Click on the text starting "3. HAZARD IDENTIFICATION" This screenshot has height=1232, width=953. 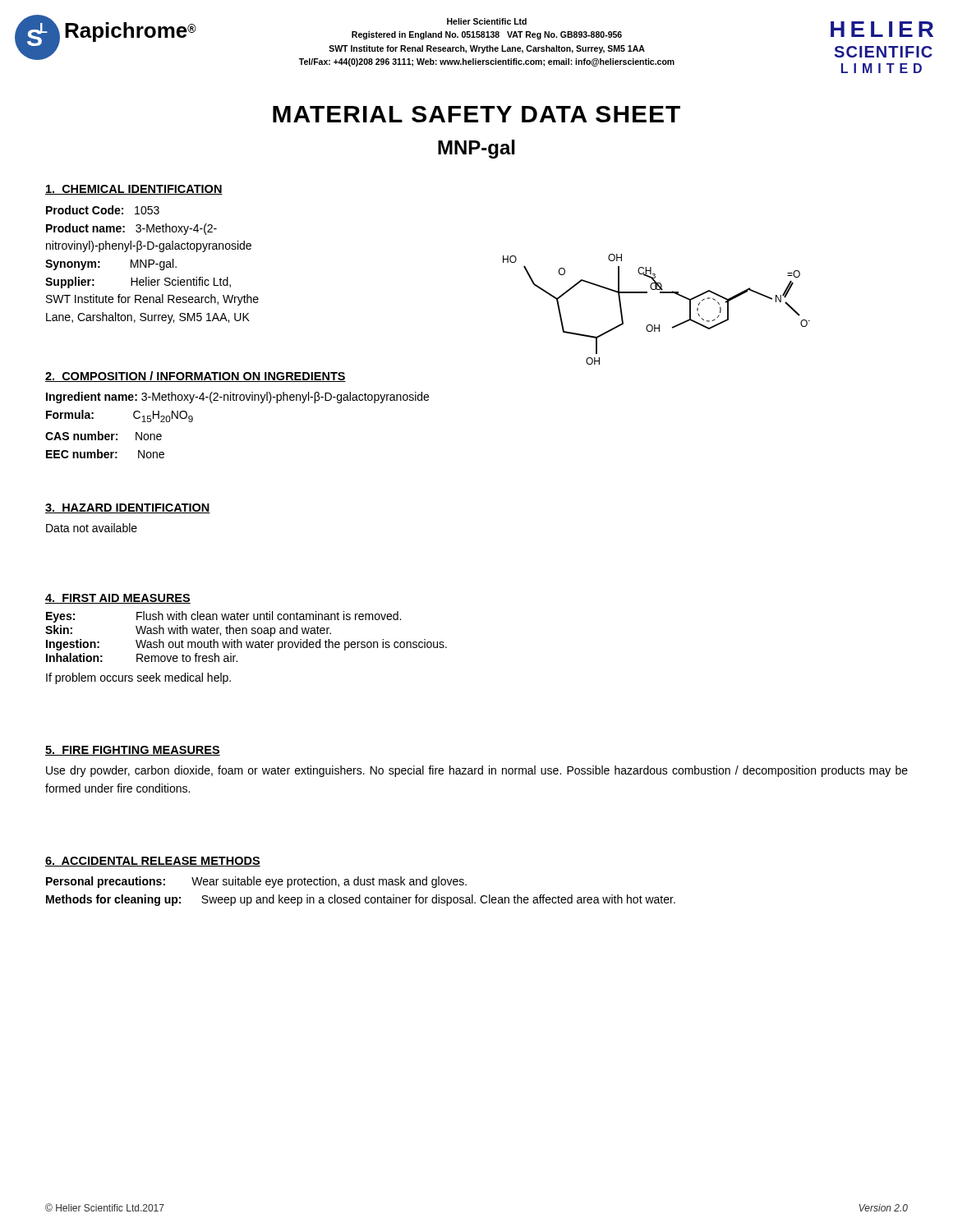[127, 508]
